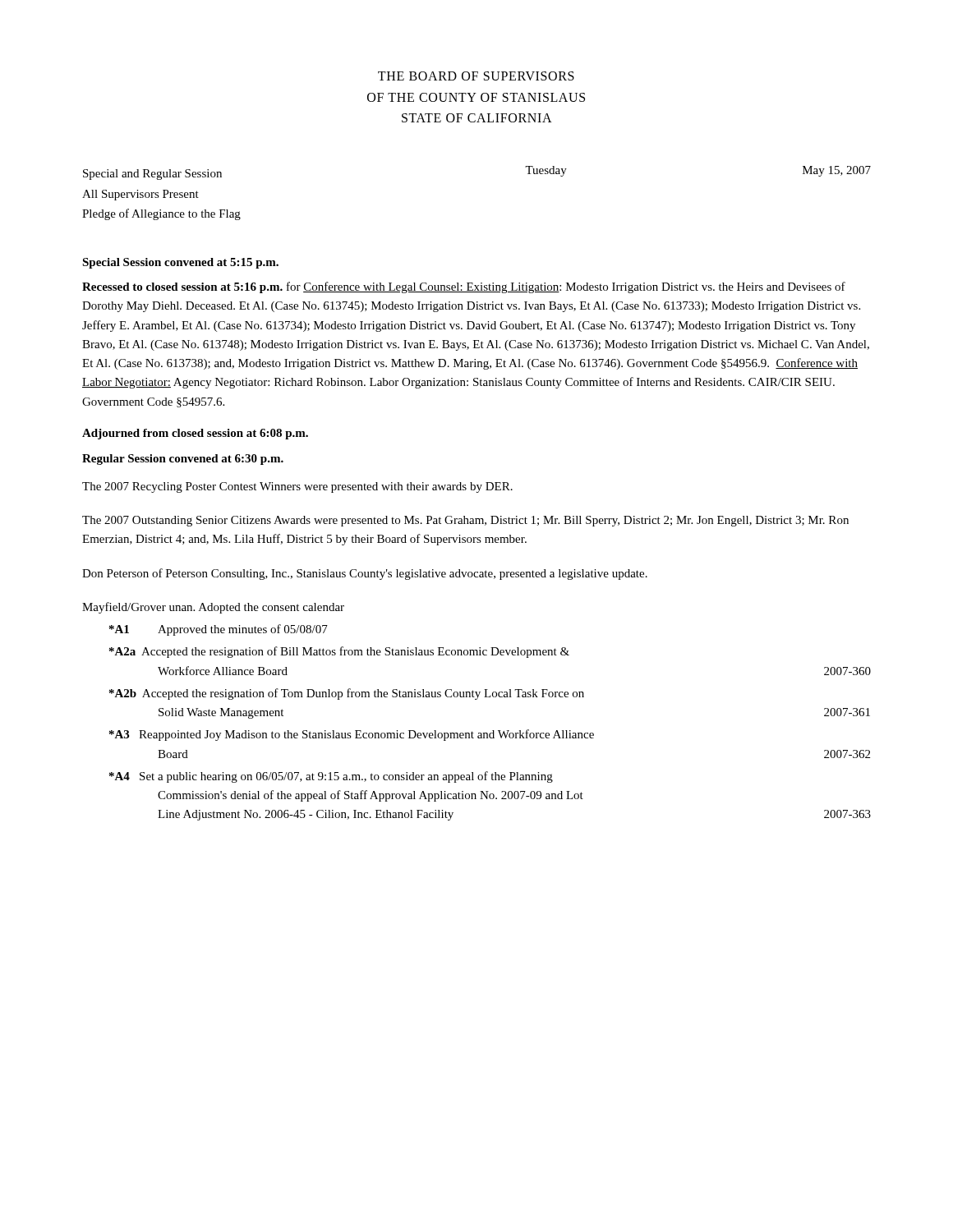
Task: Where is the title that starts "THE BOARD OF SUPERVISORS OF THE COUNTY"?
Action: 476,97
